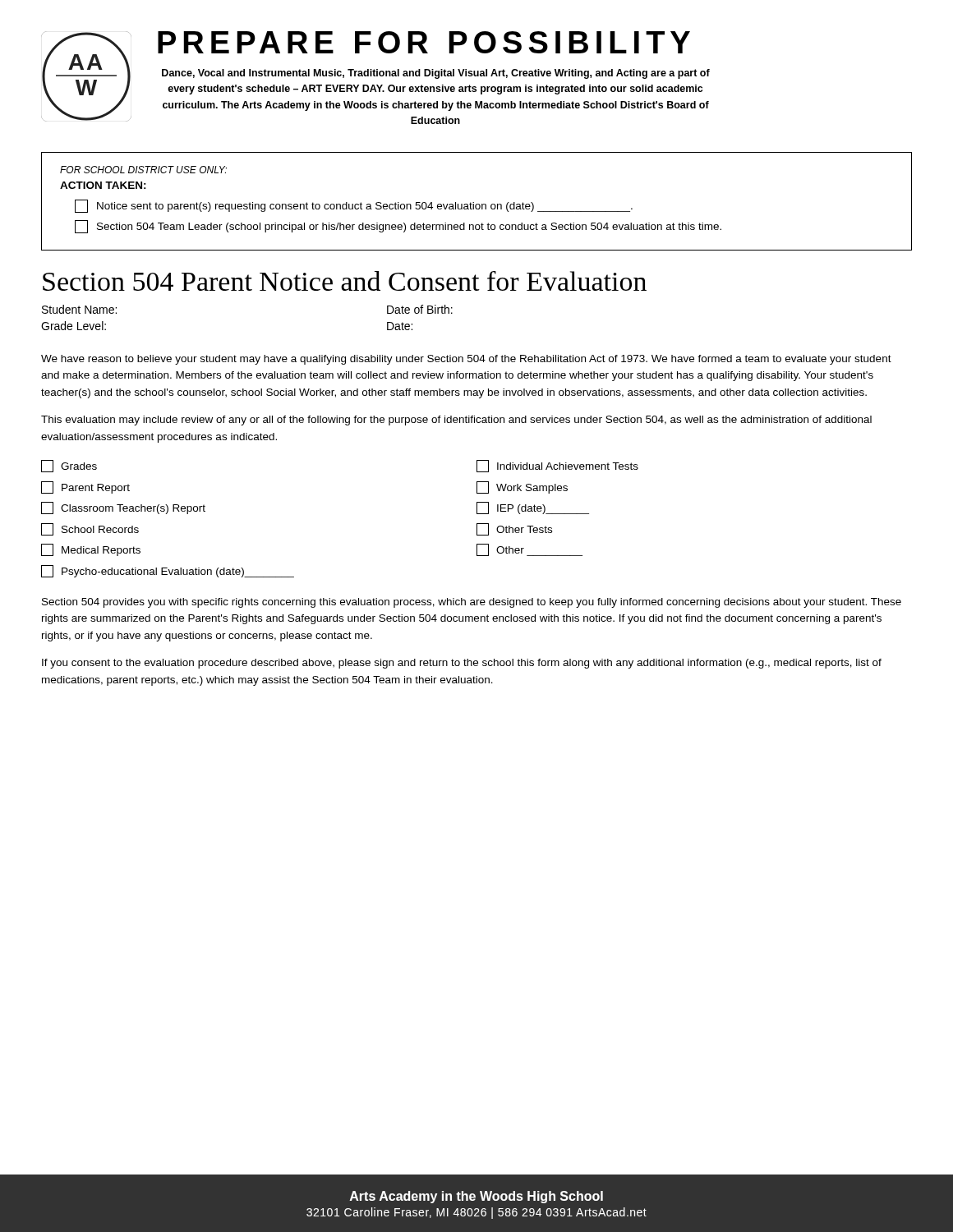The height and width of the screenshot is (1232, 953).
Task: Point to the region starting "Classroom Teacher(s) Report"
Action: point(123,508)
